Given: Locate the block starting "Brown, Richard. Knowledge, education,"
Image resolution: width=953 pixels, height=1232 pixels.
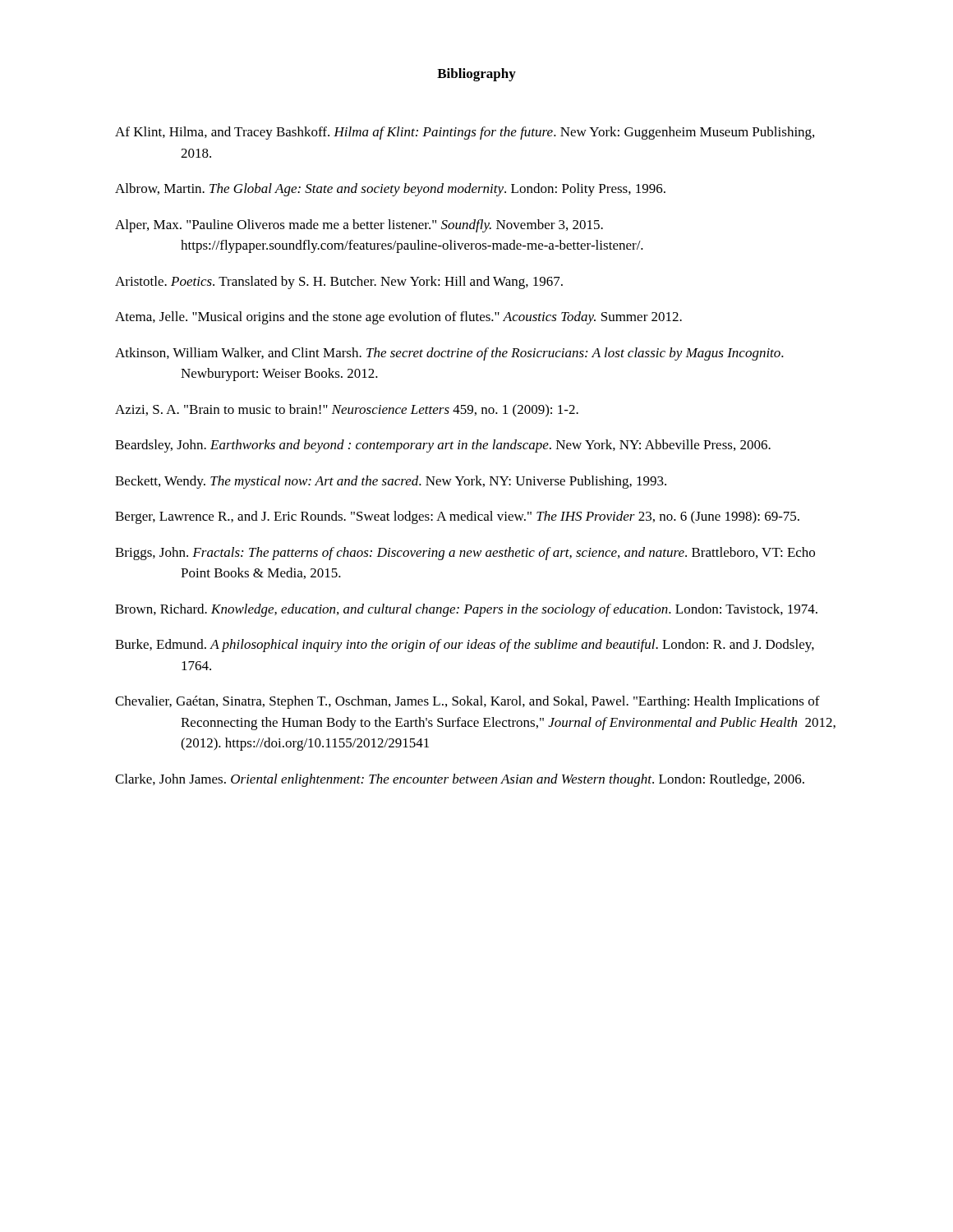Looking at the screenshot, I should tap(467, 609).
